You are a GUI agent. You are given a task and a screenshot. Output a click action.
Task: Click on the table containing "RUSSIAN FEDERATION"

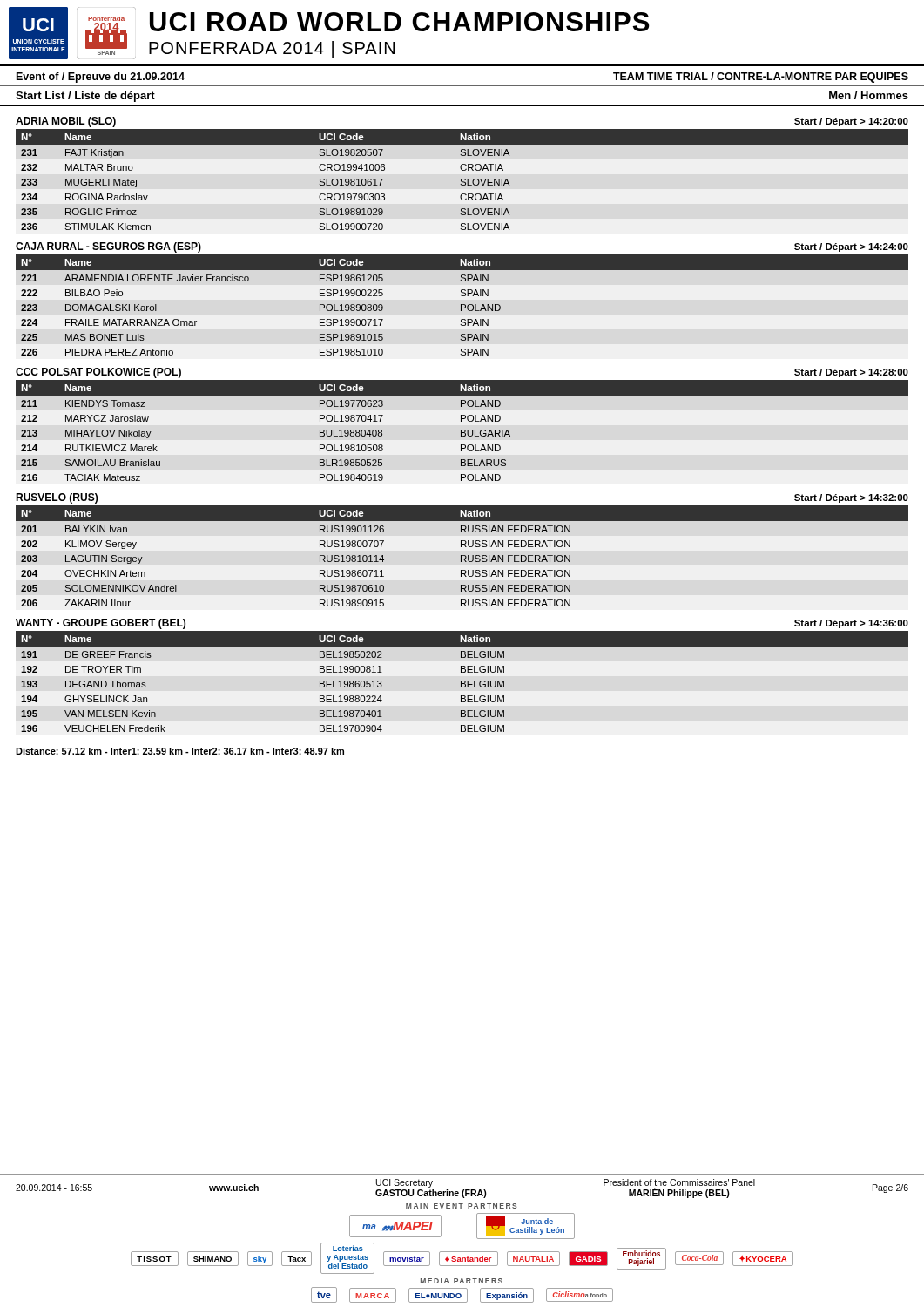(x=462, y=558)
